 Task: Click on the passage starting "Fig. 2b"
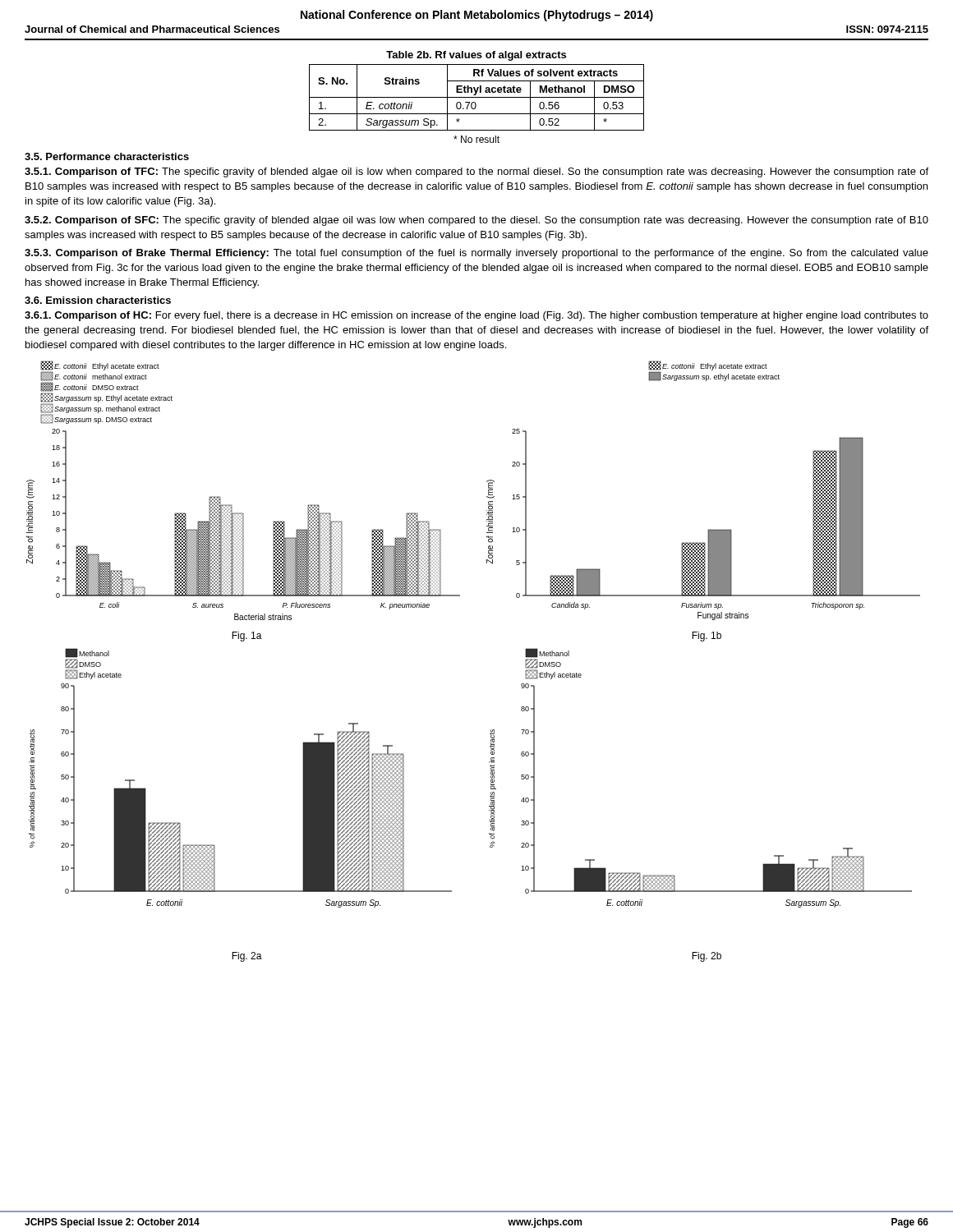click(x=707, y=956)
